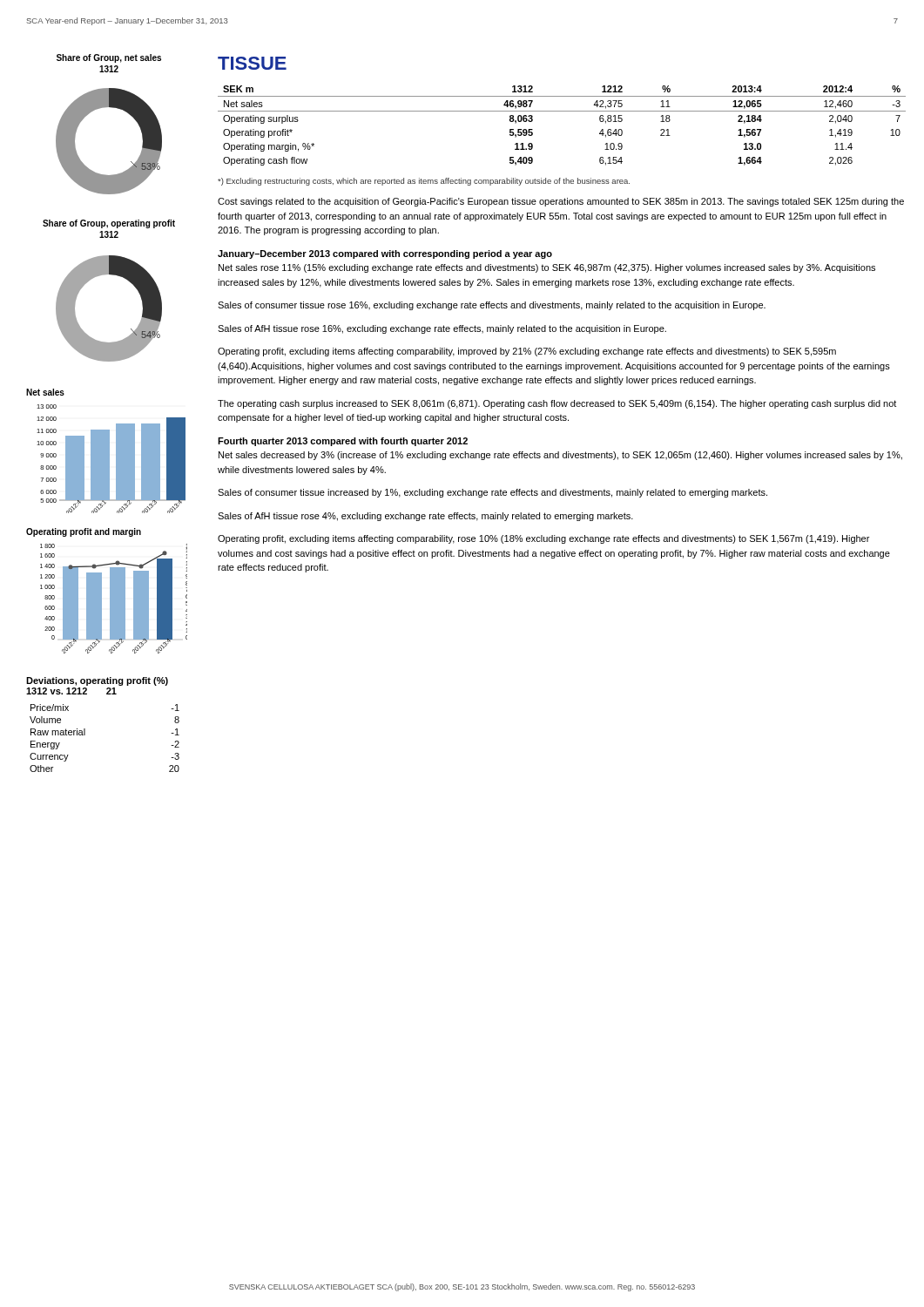Viewport: 924px width, 1307px height.
Task: Click on the text block containing "The operating cash surplus increased to SEK 8,061m"
Action: click(557, 410)
